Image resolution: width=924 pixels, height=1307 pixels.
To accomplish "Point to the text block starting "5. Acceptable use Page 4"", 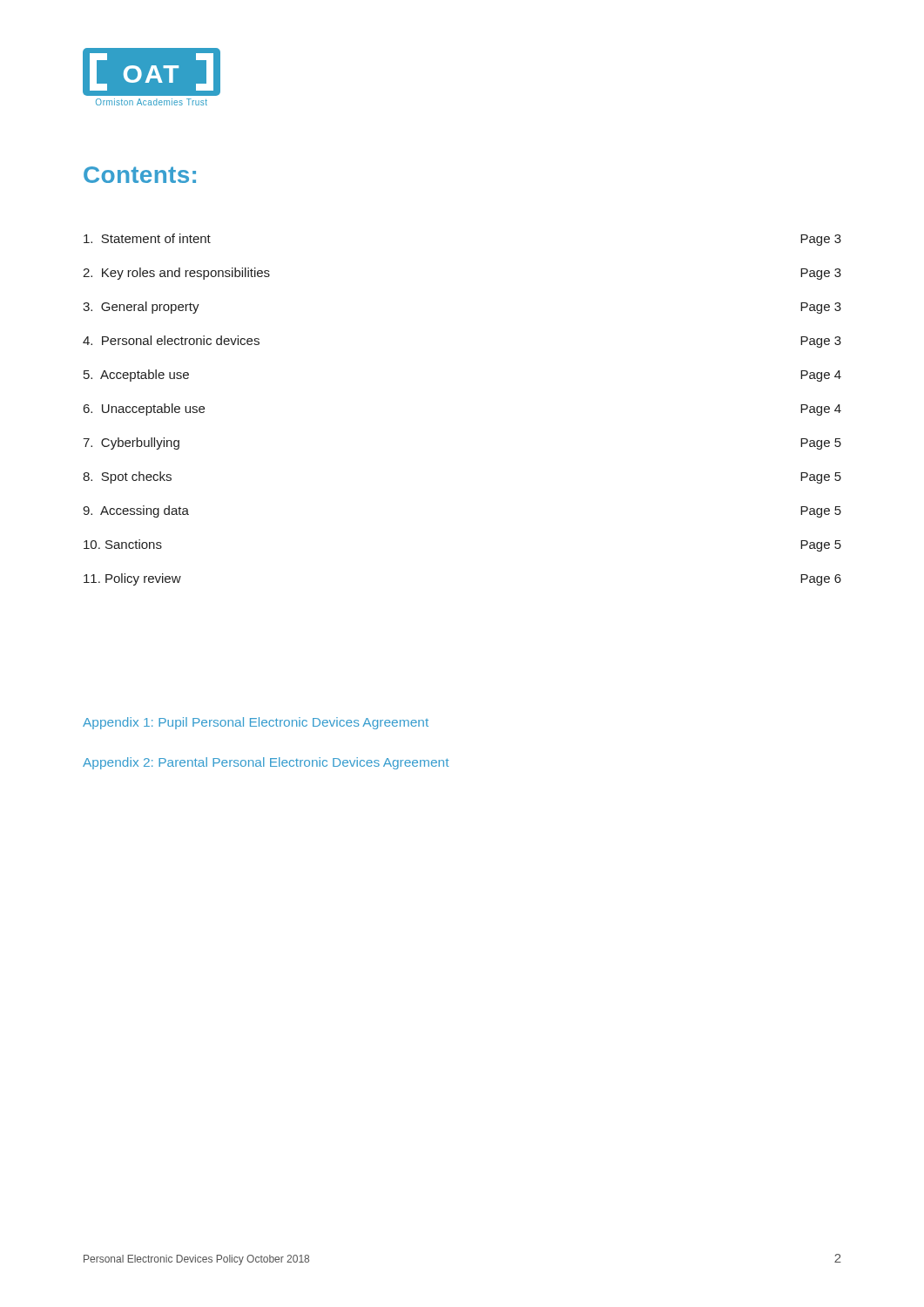I will click(131, 375).
